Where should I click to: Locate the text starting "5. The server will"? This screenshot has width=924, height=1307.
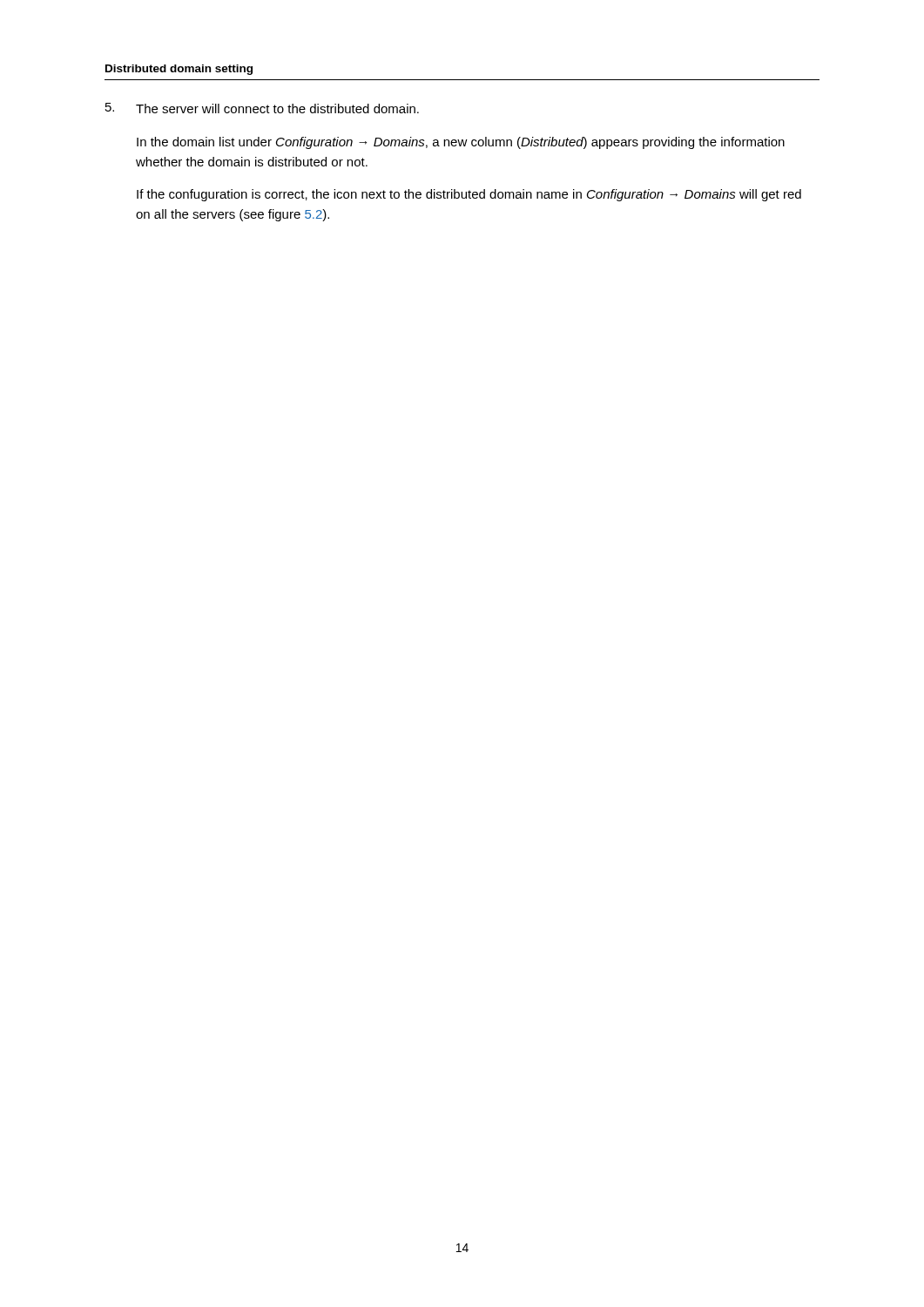coord(262,109)
